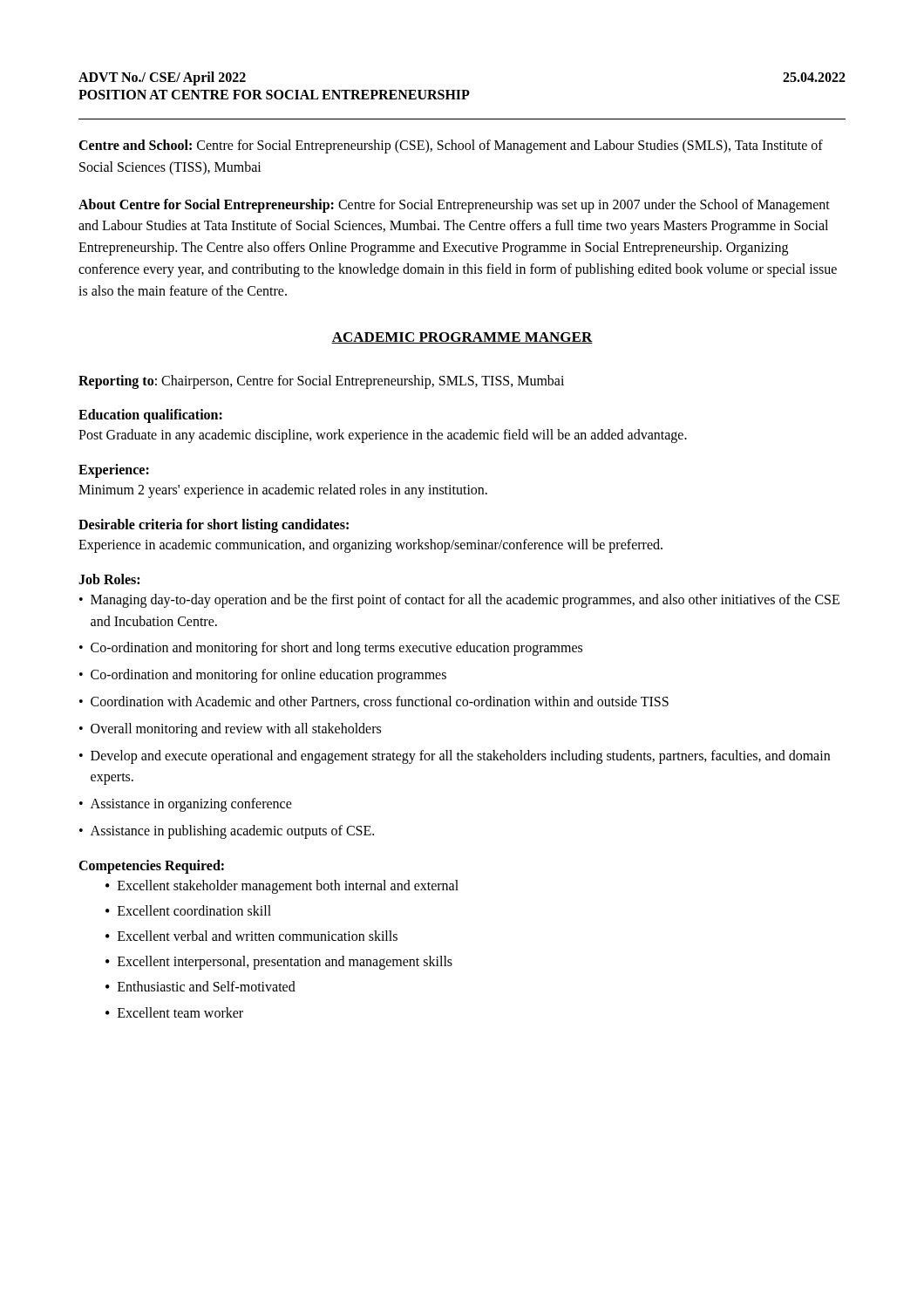Locate the text block that reads "Centre and School: Centre for"
Screen dimensions: 1308x924
(451, 156)
